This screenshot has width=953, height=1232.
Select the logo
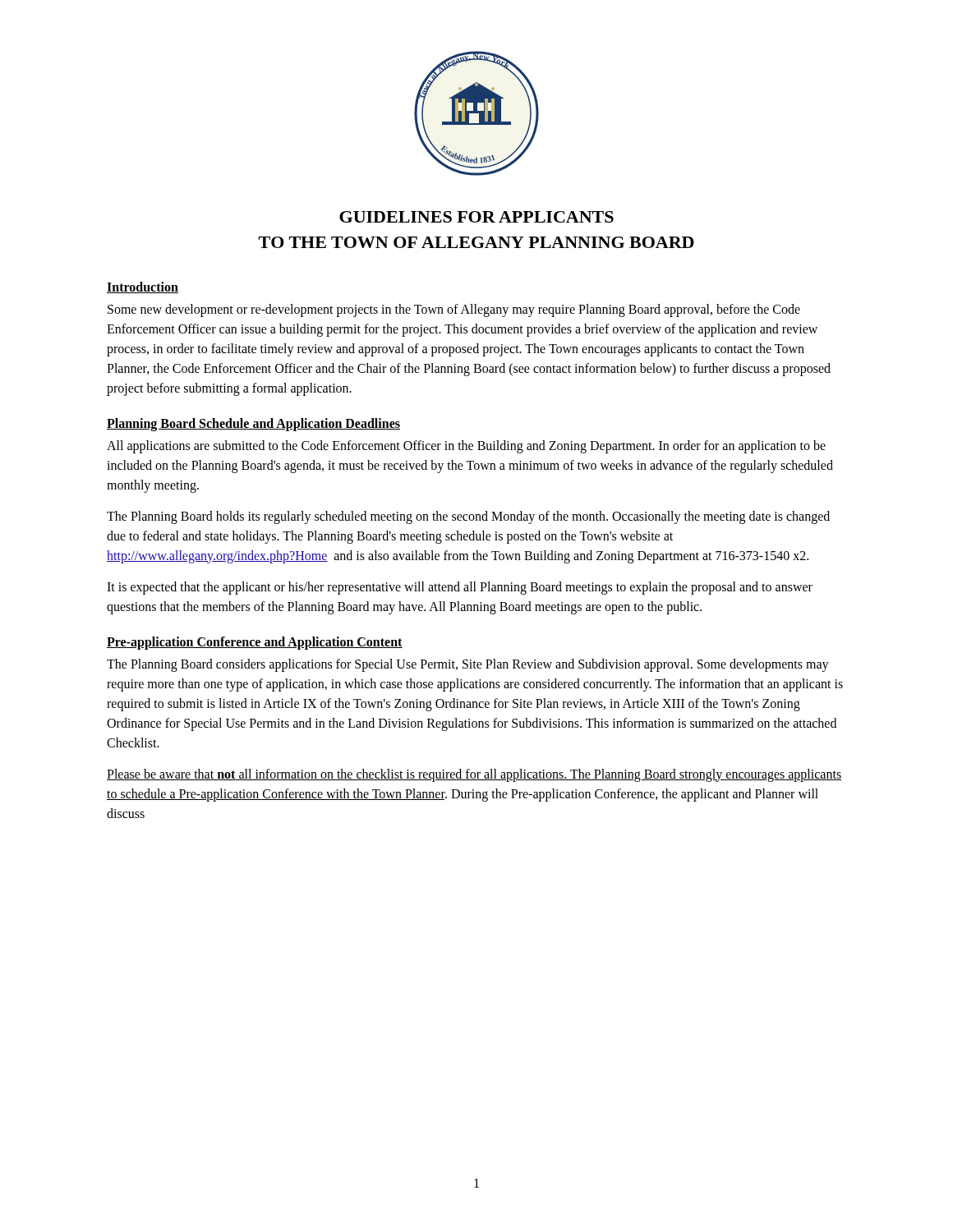point(476,115)
